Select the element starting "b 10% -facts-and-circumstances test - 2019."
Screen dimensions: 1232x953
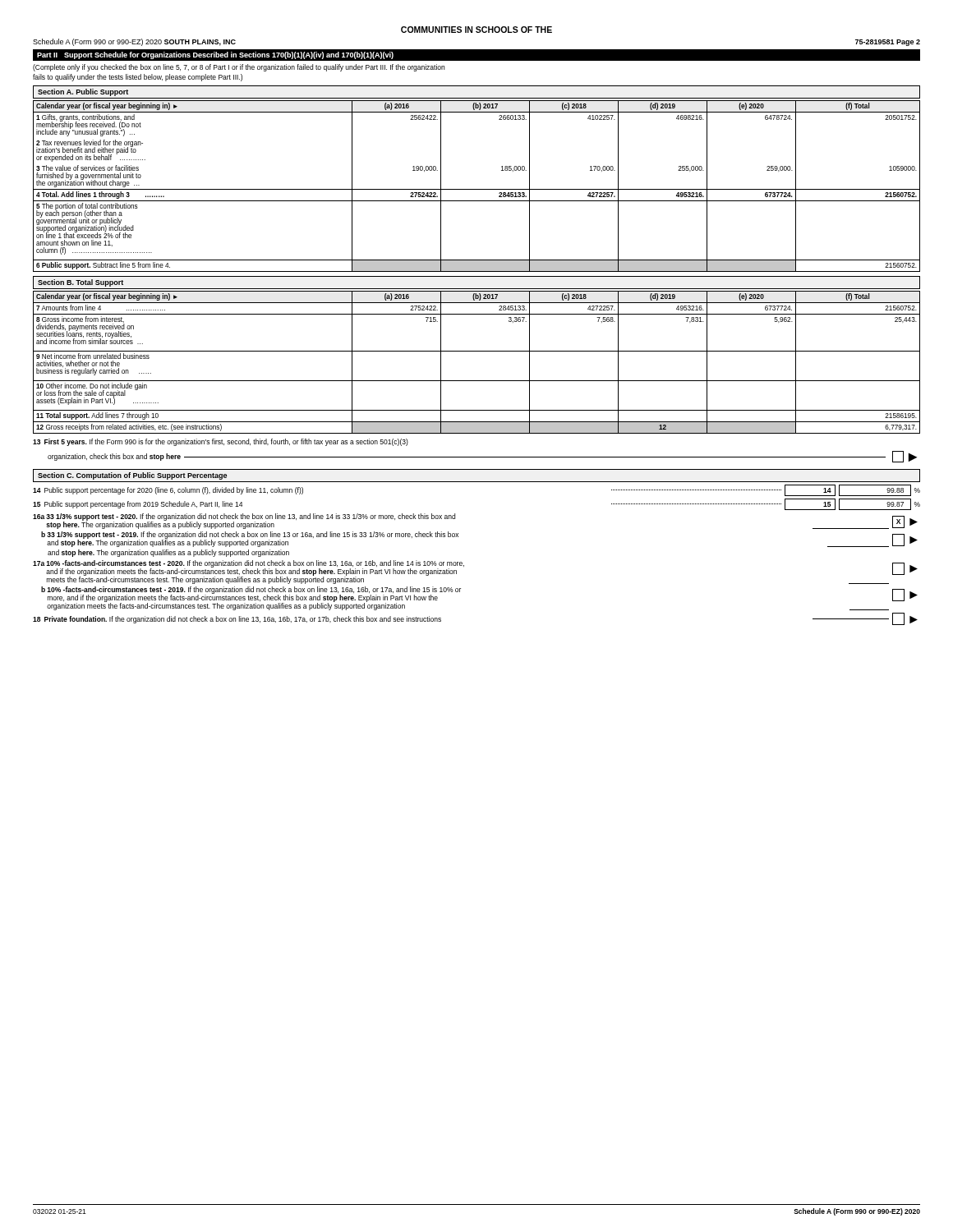[182, 598]
